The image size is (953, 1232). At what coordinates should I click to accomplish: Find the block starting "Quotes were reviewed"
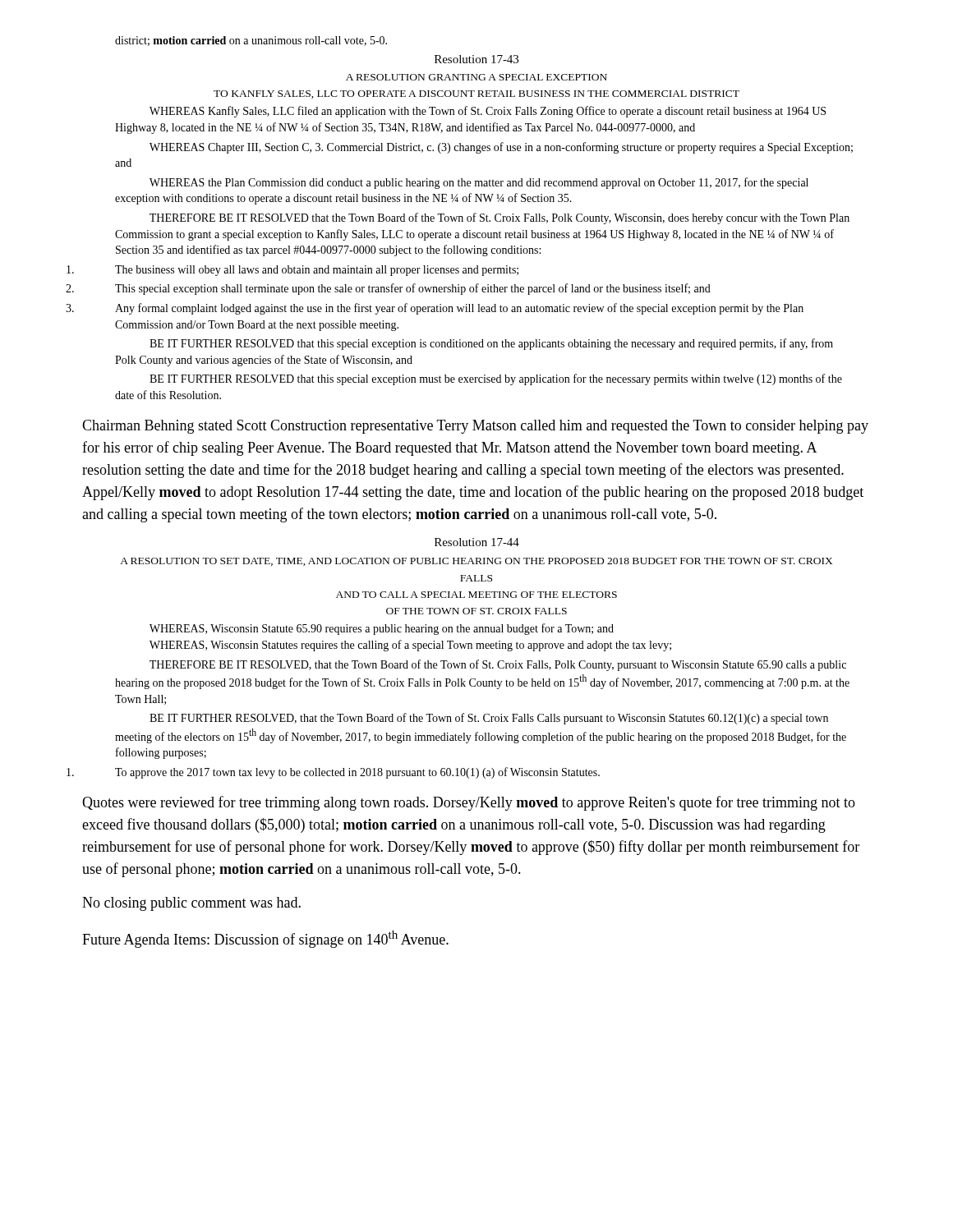tap(471, 836)
